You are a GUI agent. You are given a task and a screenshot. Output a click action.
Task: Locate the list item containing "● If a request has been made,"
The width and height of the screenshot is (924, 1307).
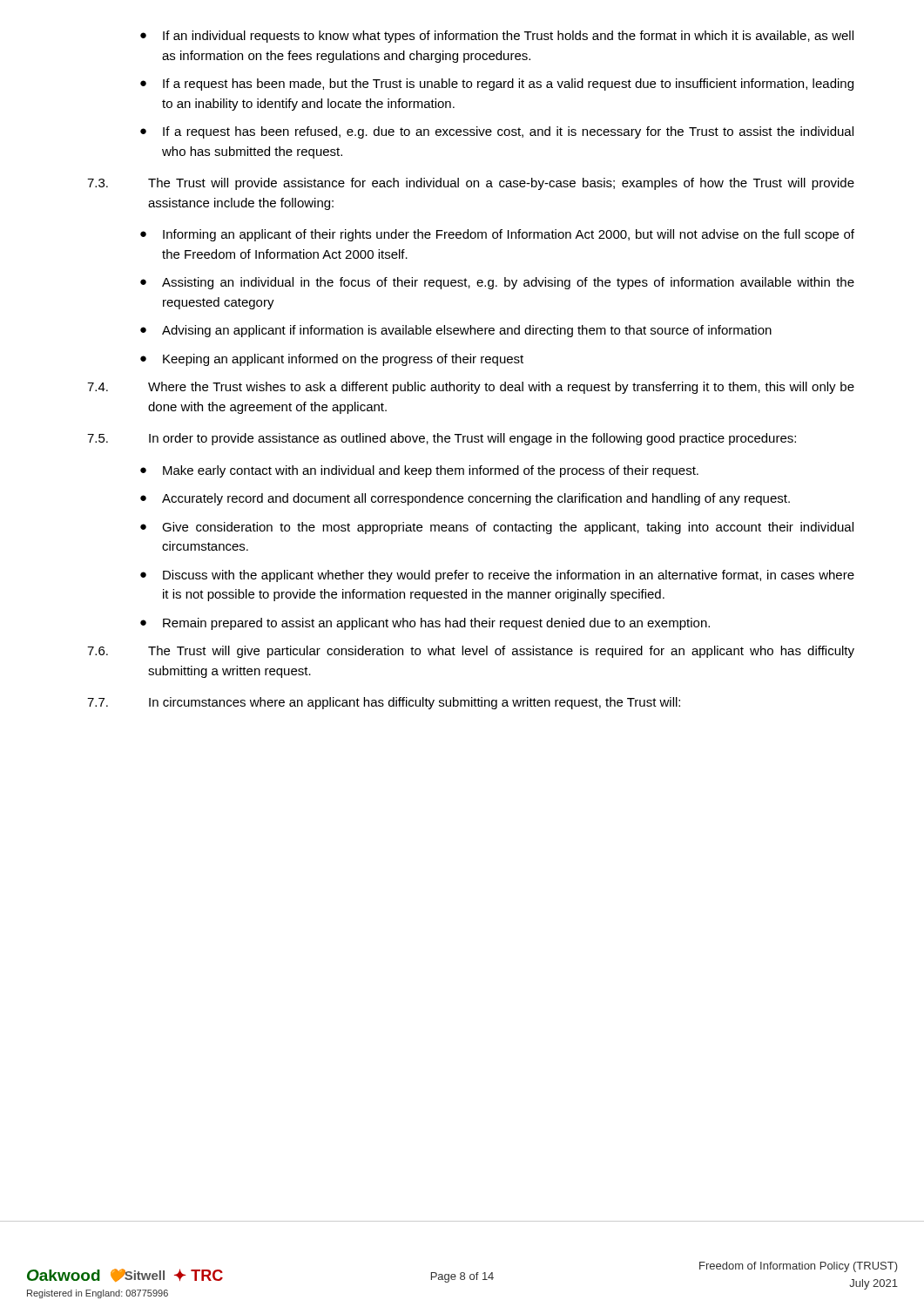click(497, 94)
